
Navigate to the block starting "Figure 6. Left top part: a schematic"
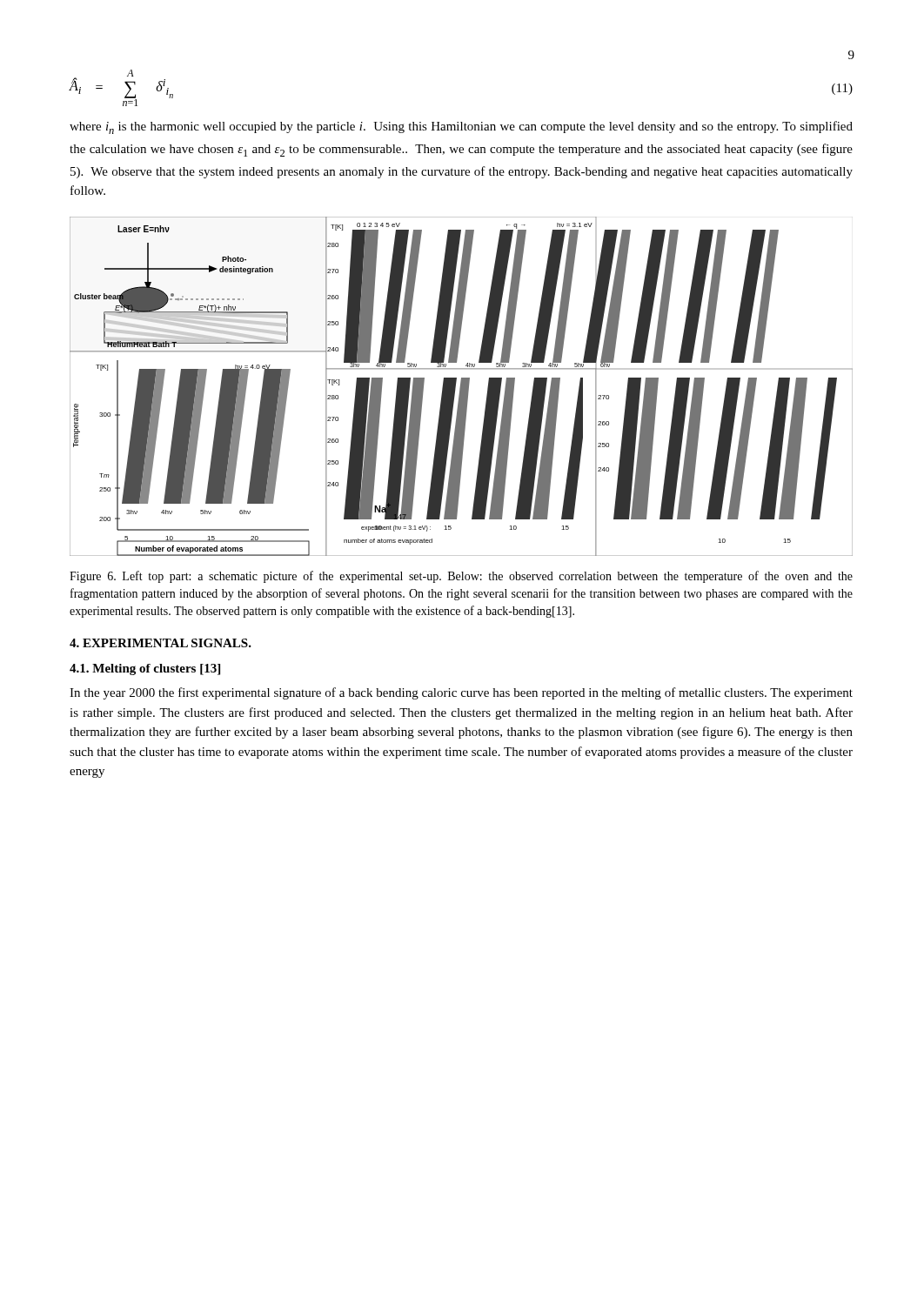point(461,594)
